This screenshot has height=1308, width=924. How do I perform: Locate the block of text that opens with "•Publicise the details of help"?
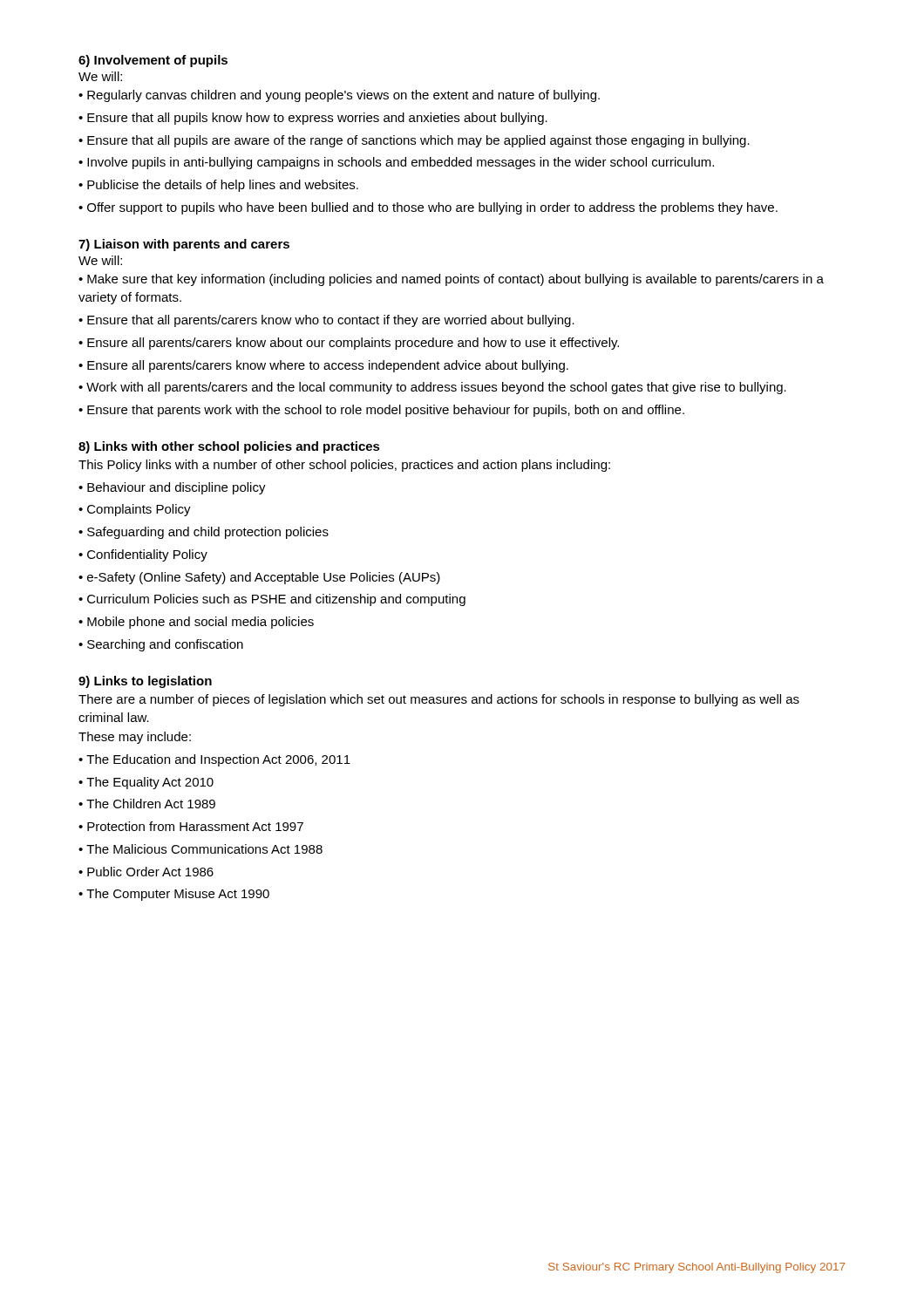(219, 184)
